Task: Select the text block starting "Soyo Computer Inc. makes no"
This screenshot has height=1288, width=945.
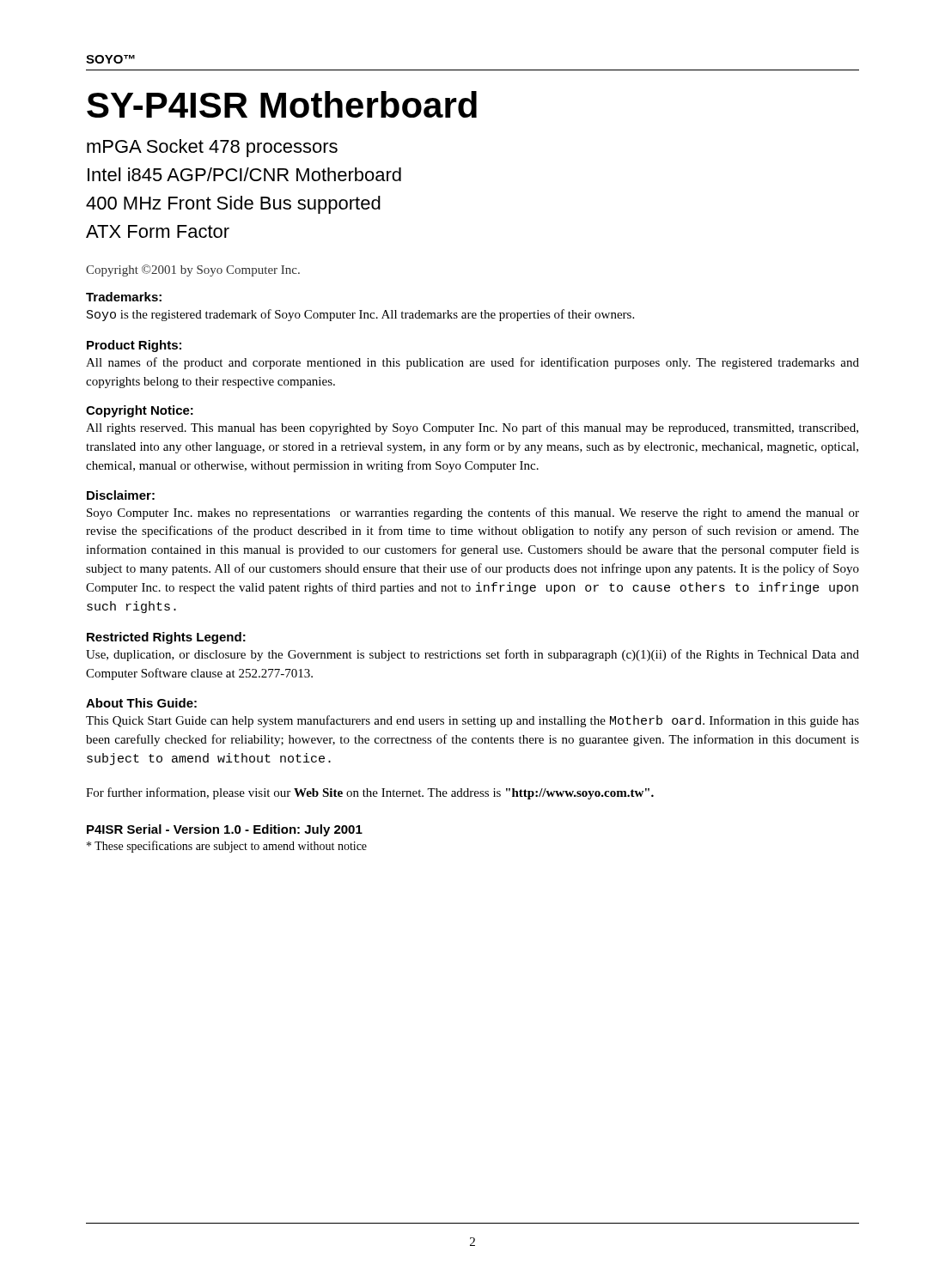Action: [472, 560]
